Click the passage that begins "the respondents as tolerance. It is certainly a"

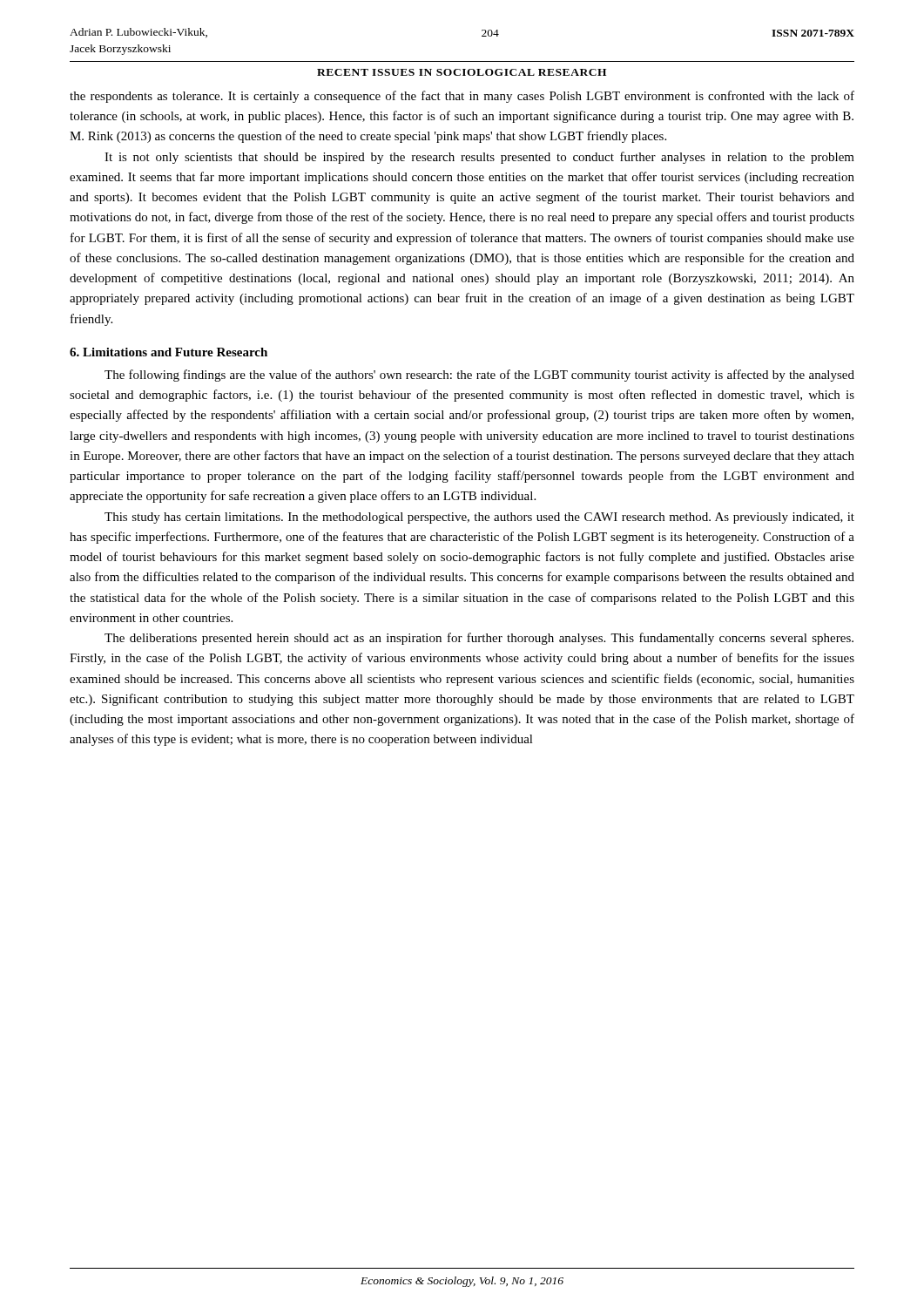tap(462, 117)
